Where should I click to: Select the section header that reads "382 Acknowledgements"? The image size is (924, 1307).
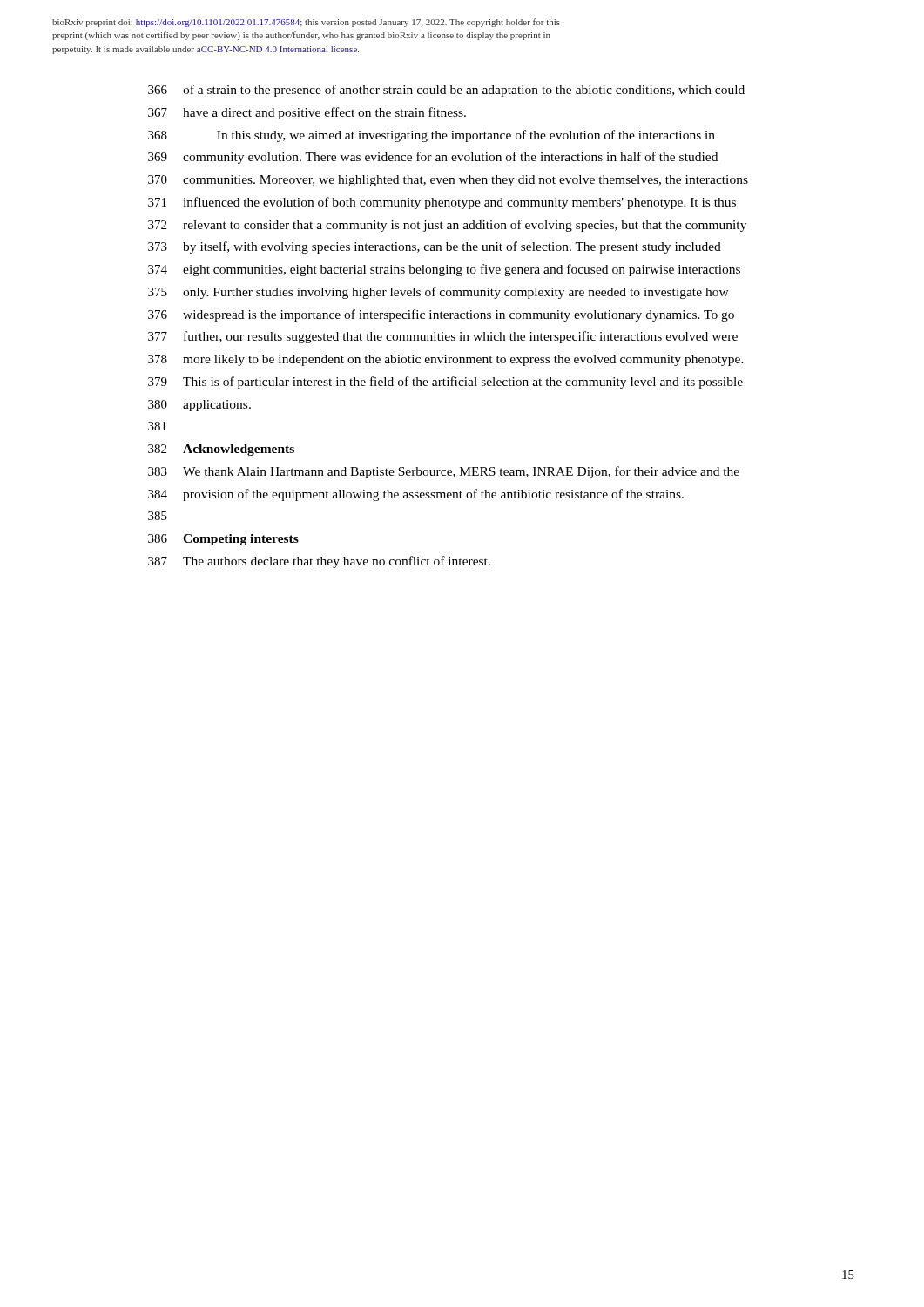[x=213, y=449]
